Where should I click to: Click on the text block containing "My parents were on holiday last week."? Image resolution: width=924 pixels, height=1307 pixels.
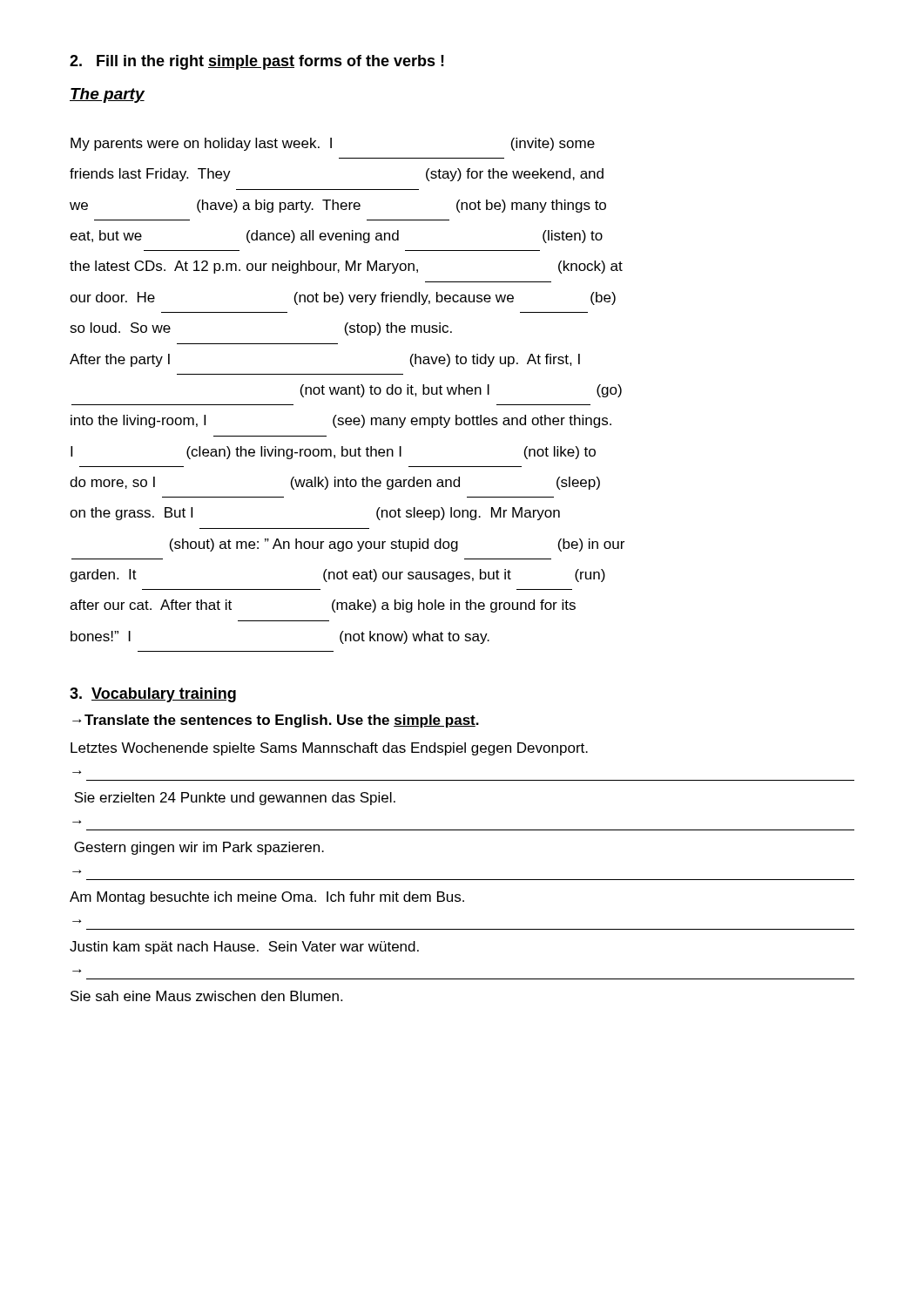pos(462,390)
